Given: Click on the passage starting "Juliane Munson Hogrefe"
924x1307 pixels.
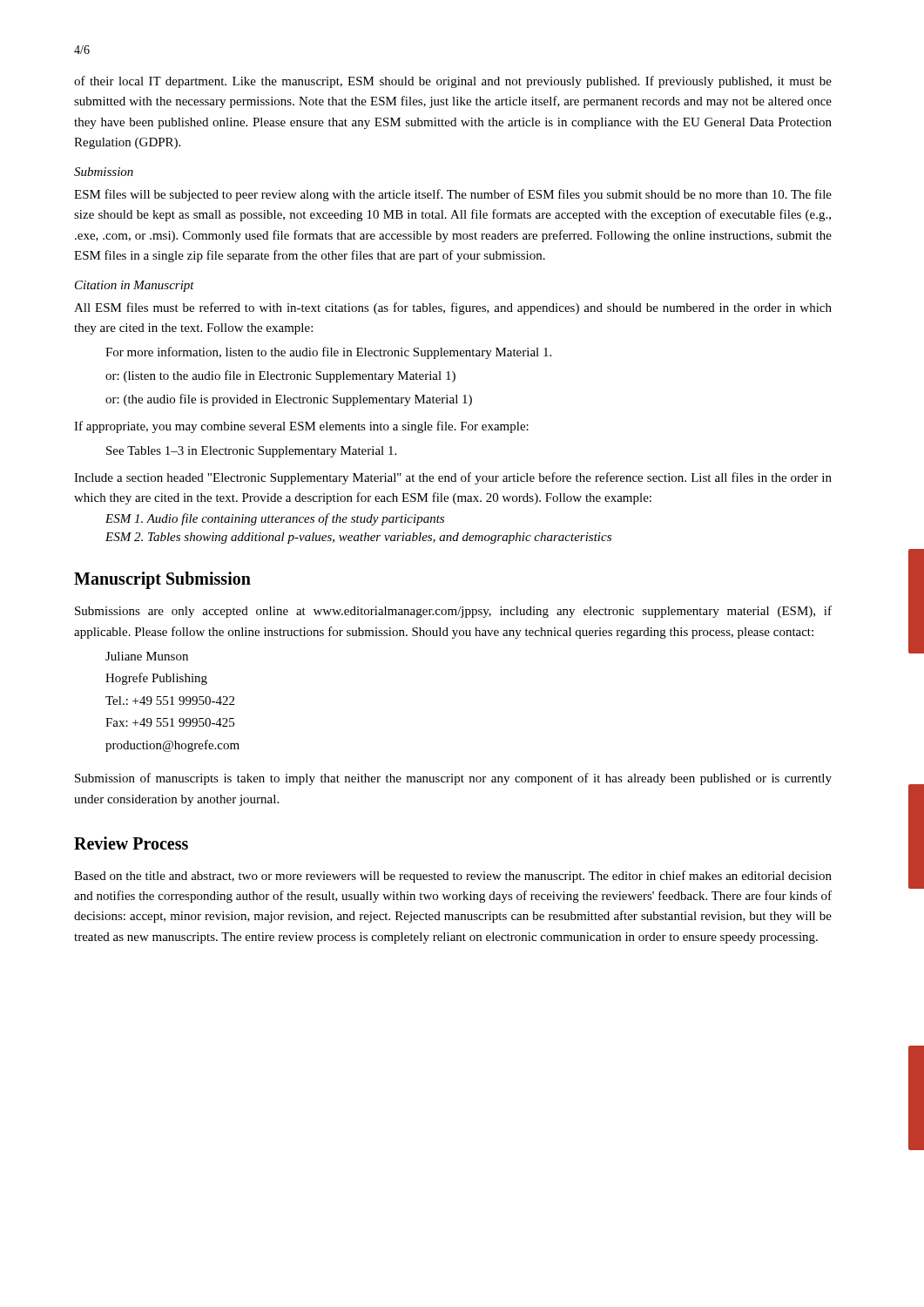Looking at the screenshot, I should pyautogui.click(x=147, y=656).
